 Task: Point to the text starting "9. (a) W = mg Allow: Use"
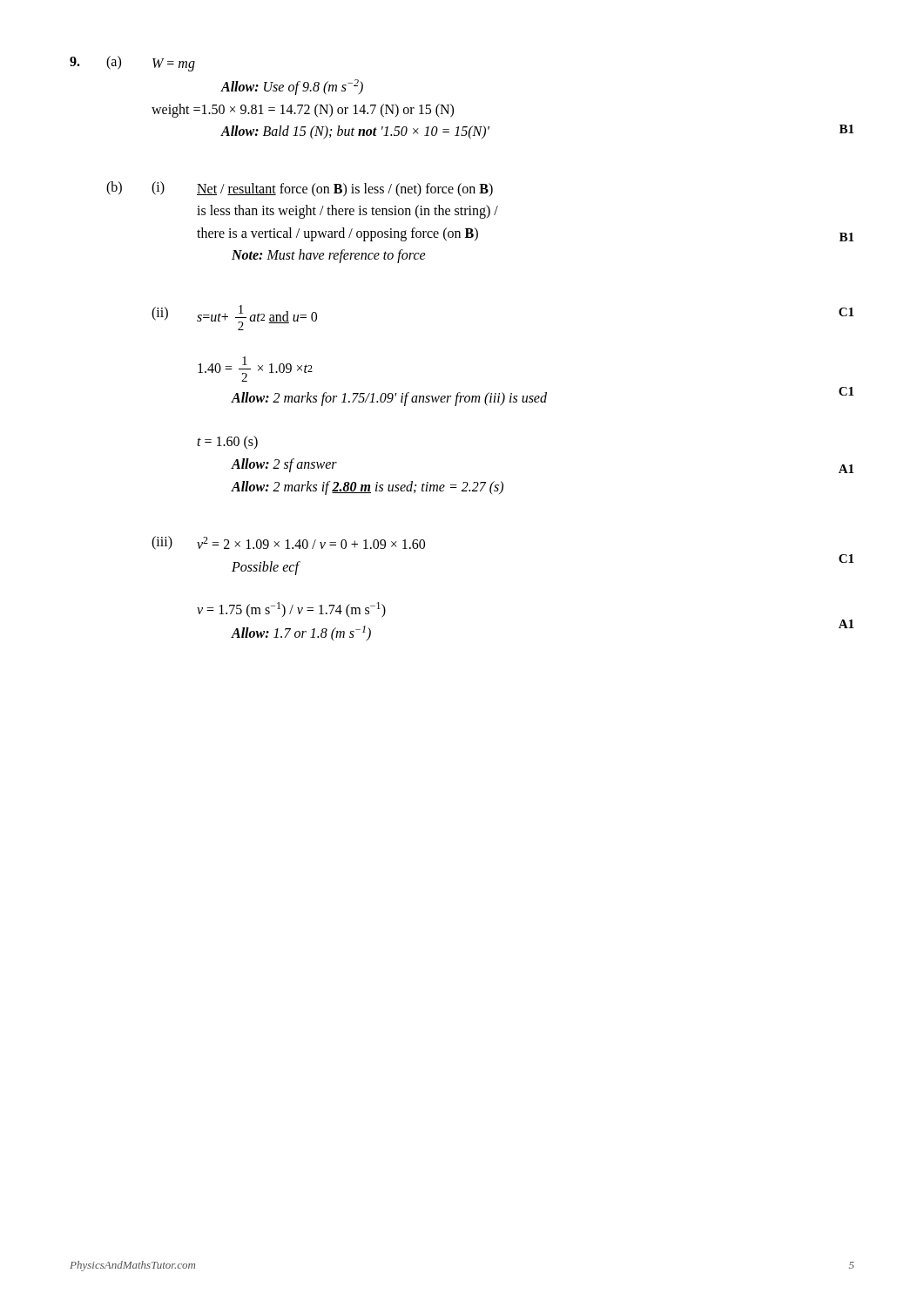pyautogui.click(x=182, y=63)
